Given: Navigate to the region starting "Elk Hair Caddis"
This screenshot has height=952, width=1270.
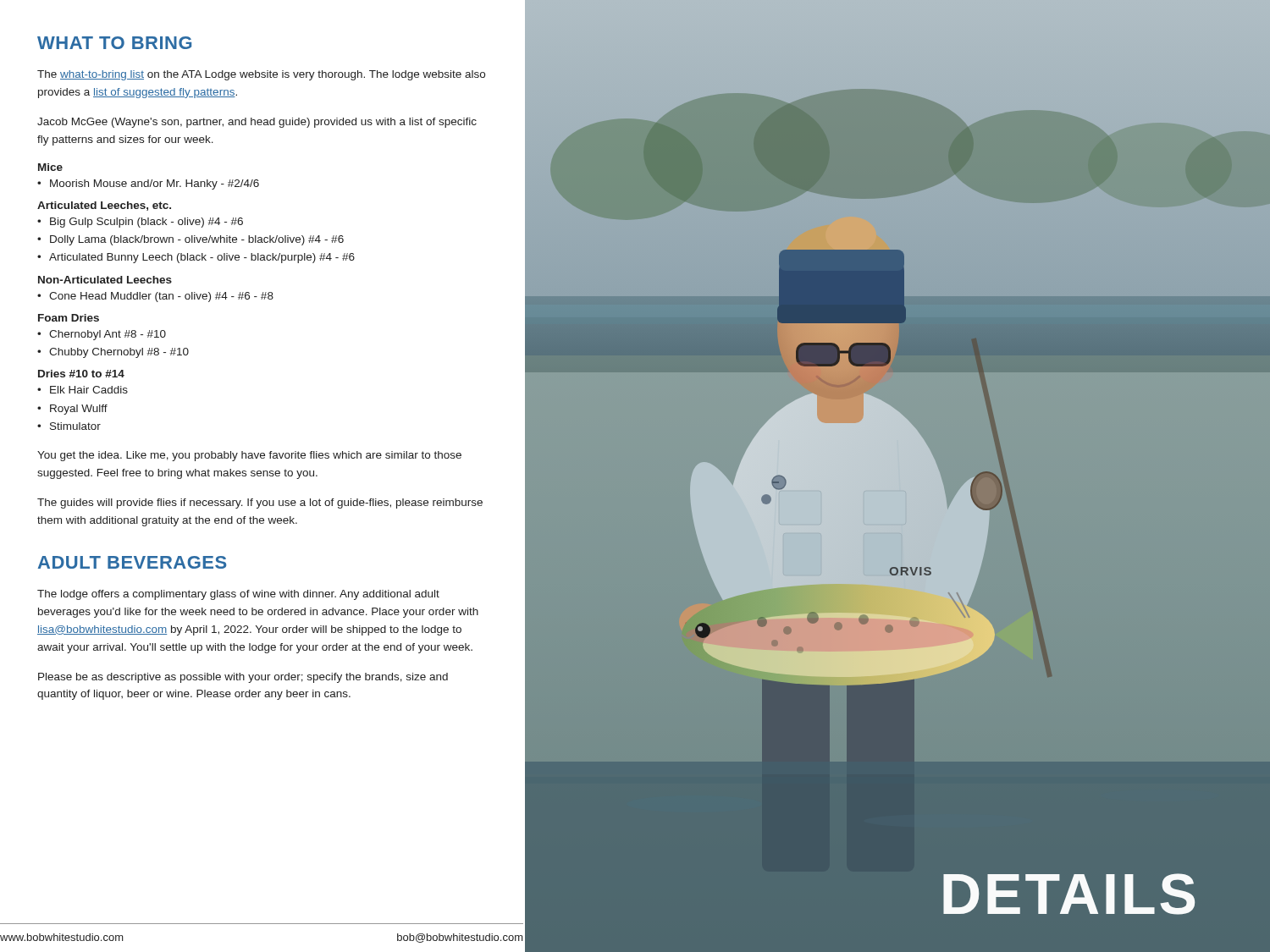Looking at the screenshot, I should point(83,390).
